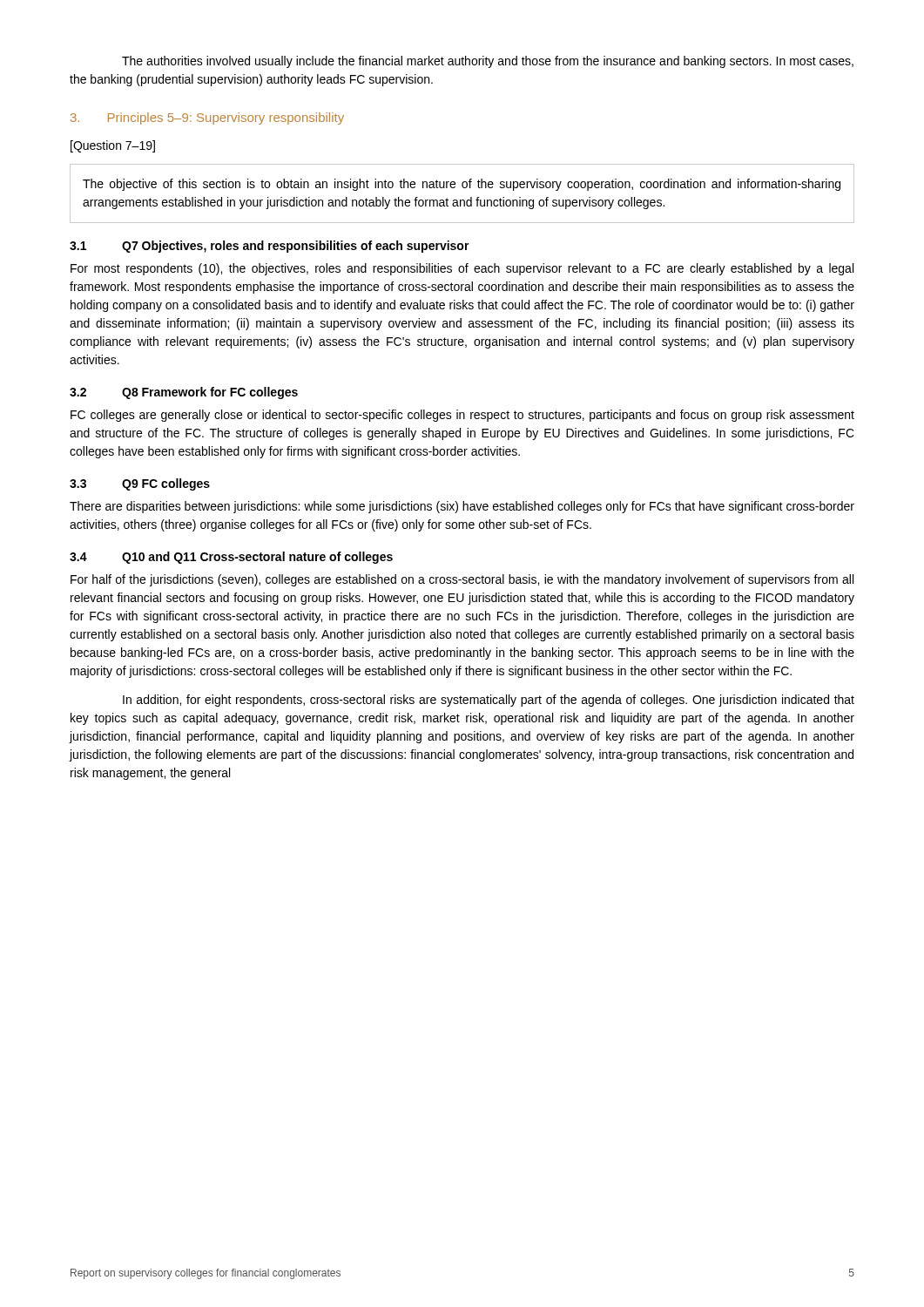This screenshot has height=1307, width=924.
Task: Click the passage that begins "For most respondents (10),"
Action: [x=462, y=314]
